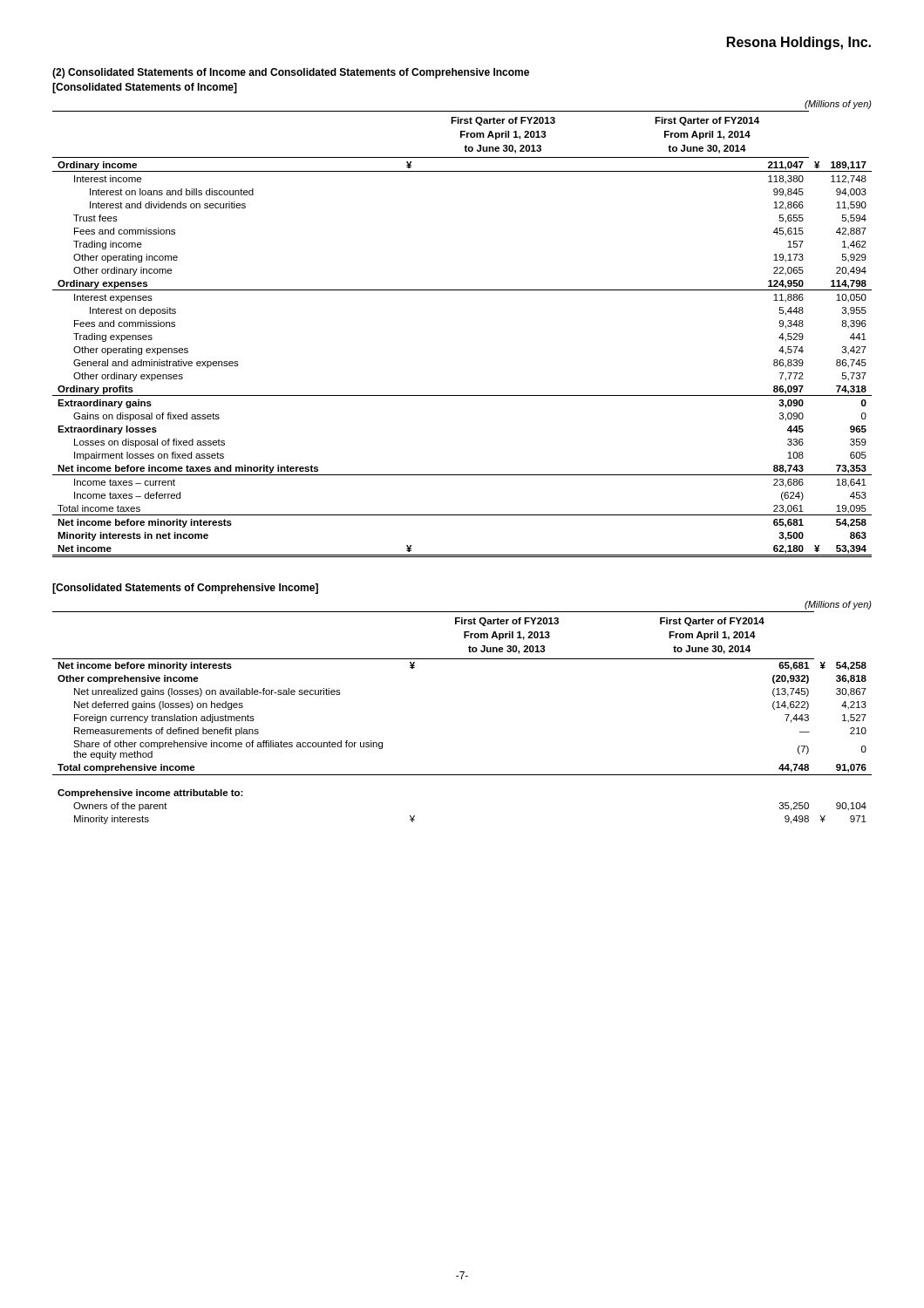
Task: Click on the section header containing "[Consolidated Statements of Income]"
Action: (145, 87)
